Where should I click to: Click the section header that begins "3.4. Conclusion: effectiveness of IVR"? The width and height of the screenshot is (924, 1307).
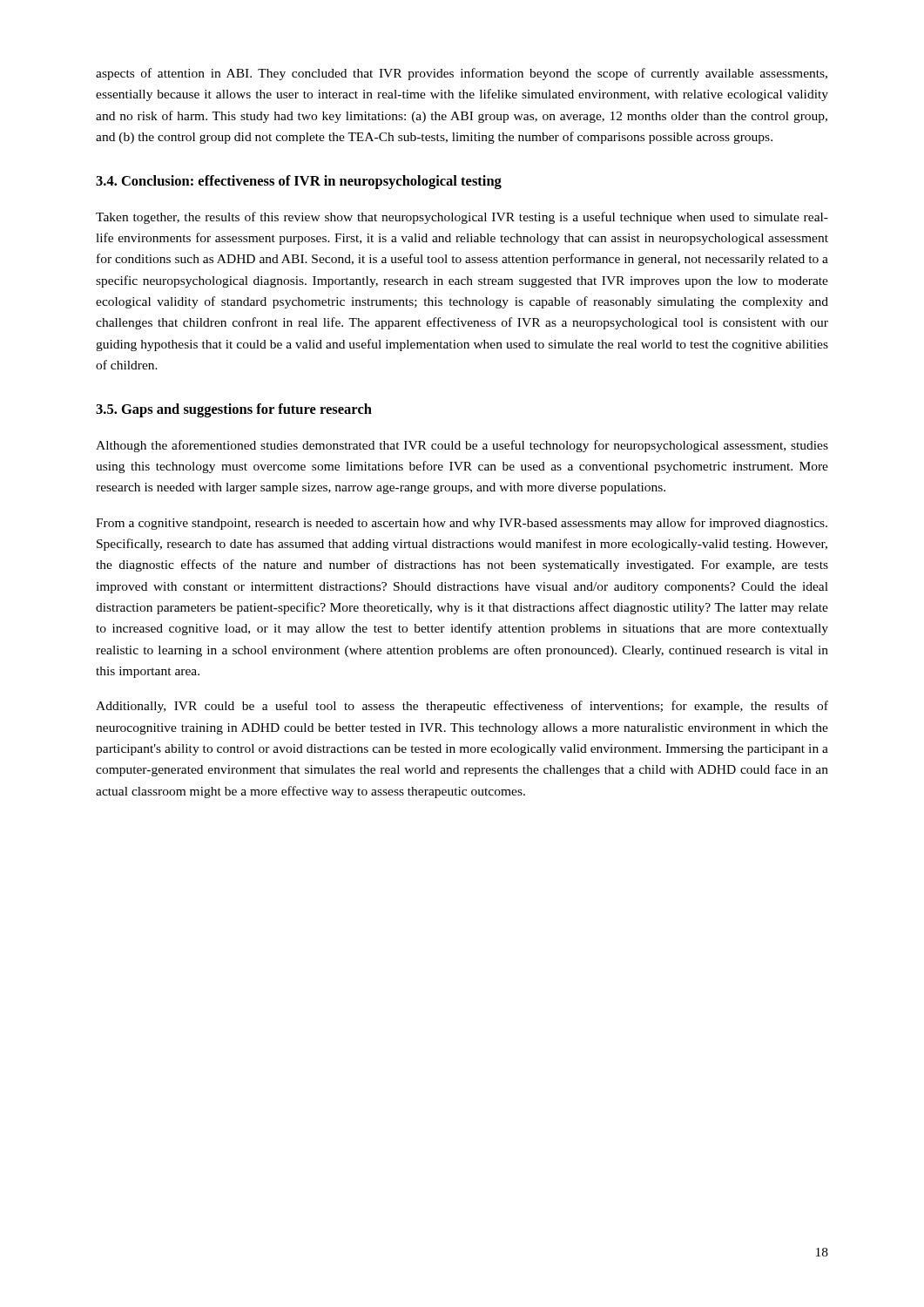299,181
